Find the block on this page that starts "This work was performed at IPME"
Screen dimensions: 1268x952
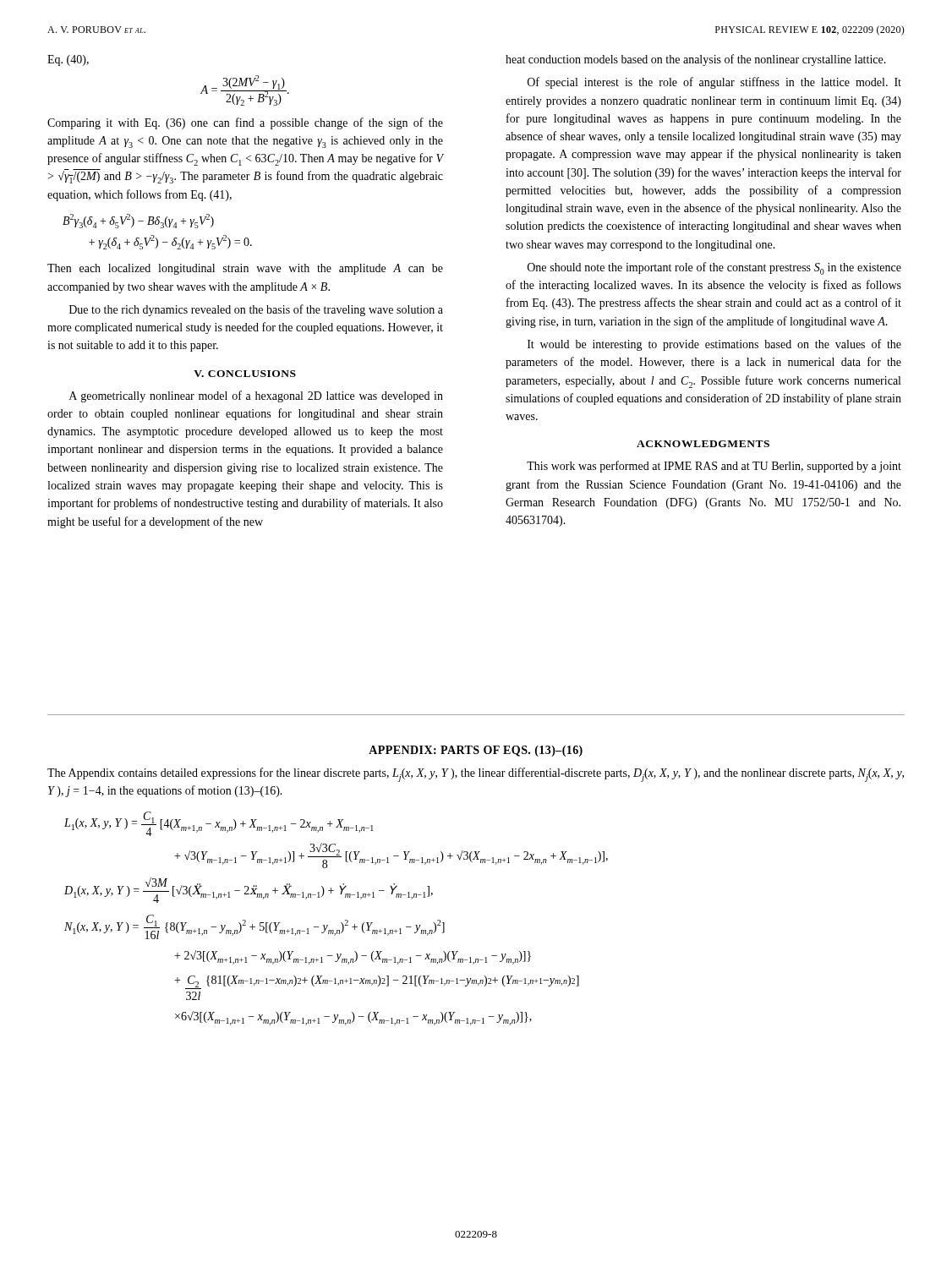[x=703, y=494]
